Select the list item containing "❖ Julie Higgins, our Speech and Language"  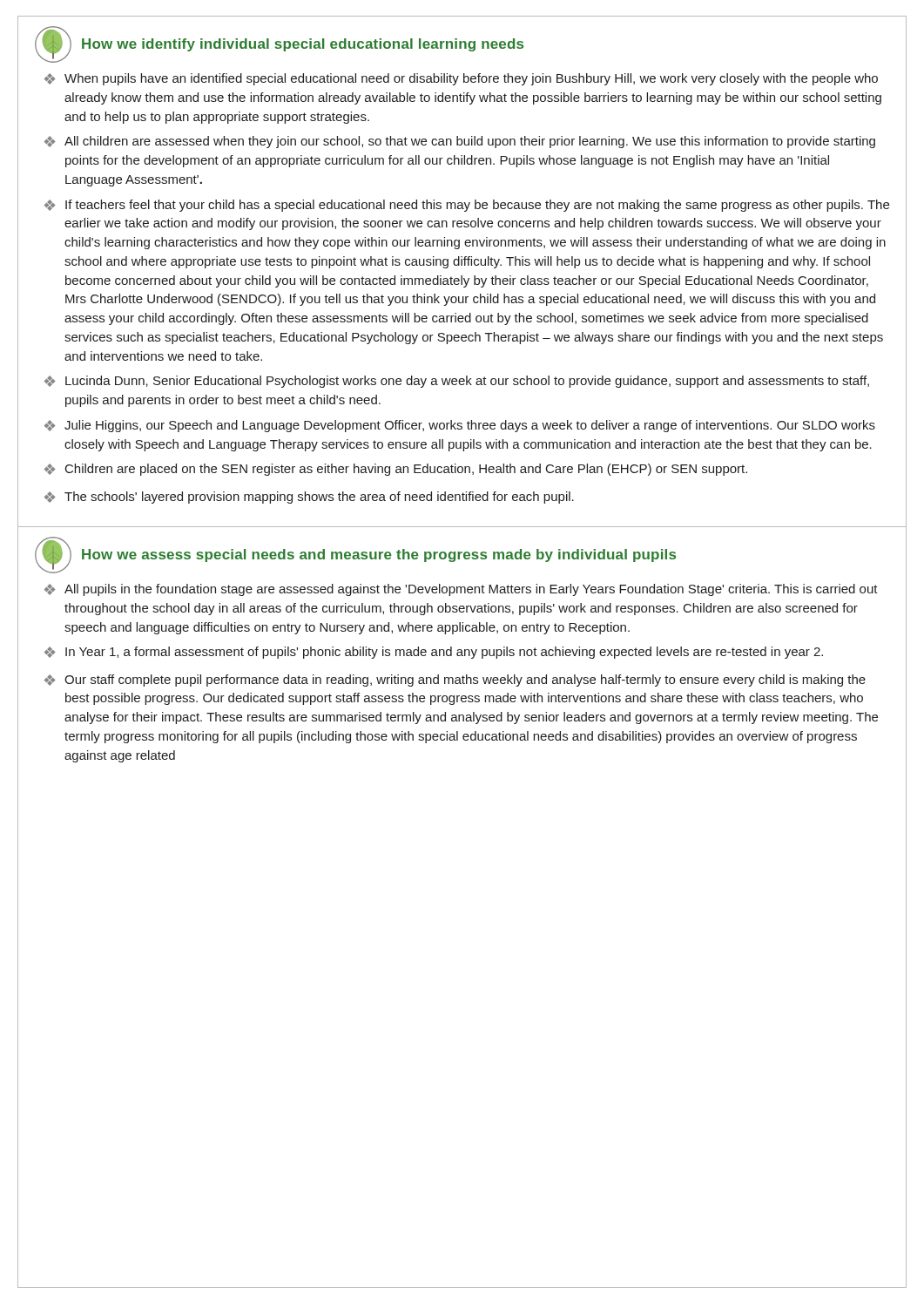(466, 434)
